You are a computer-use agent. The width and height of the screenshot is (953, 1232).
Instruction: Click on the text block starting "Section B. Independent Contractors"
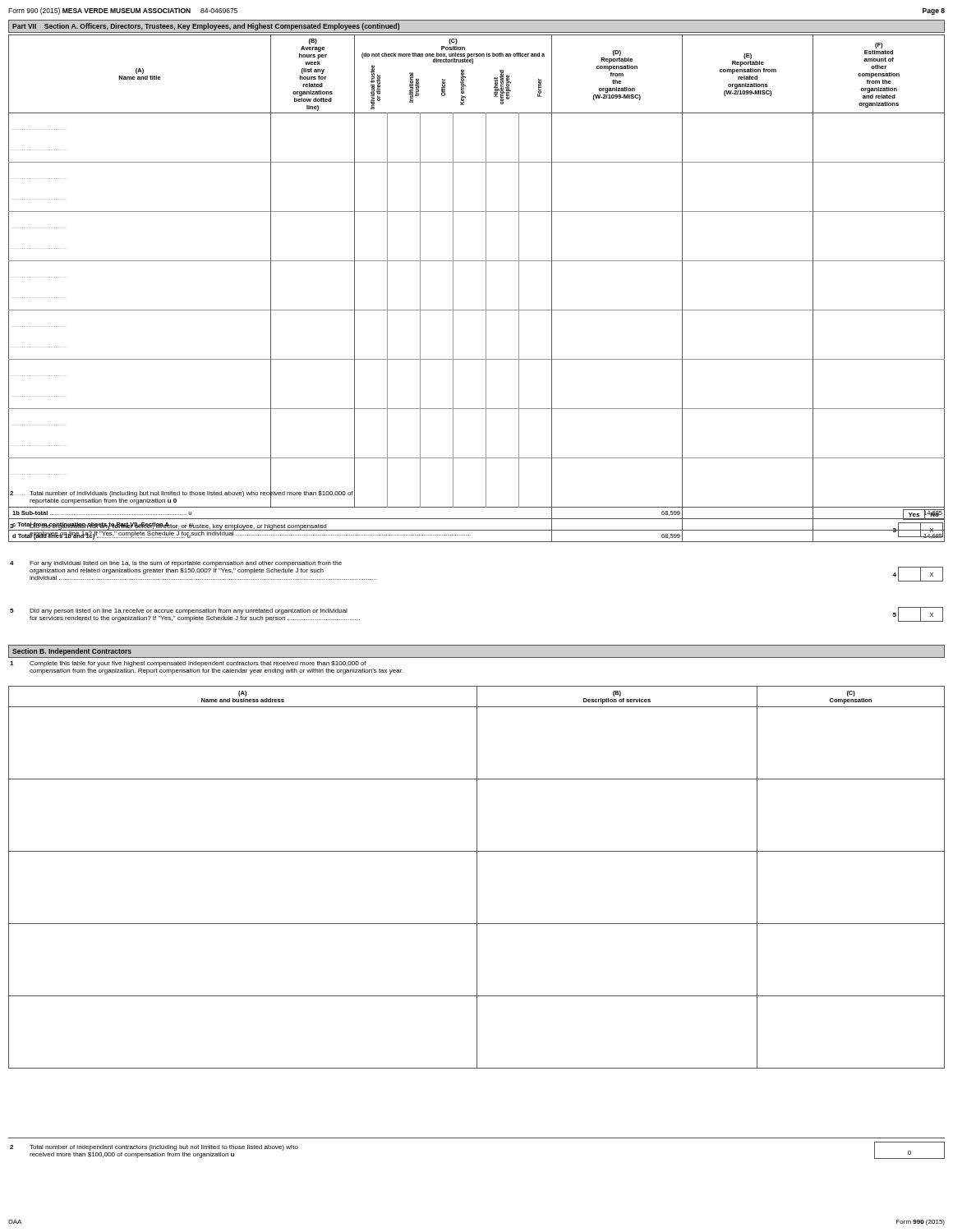72,651
